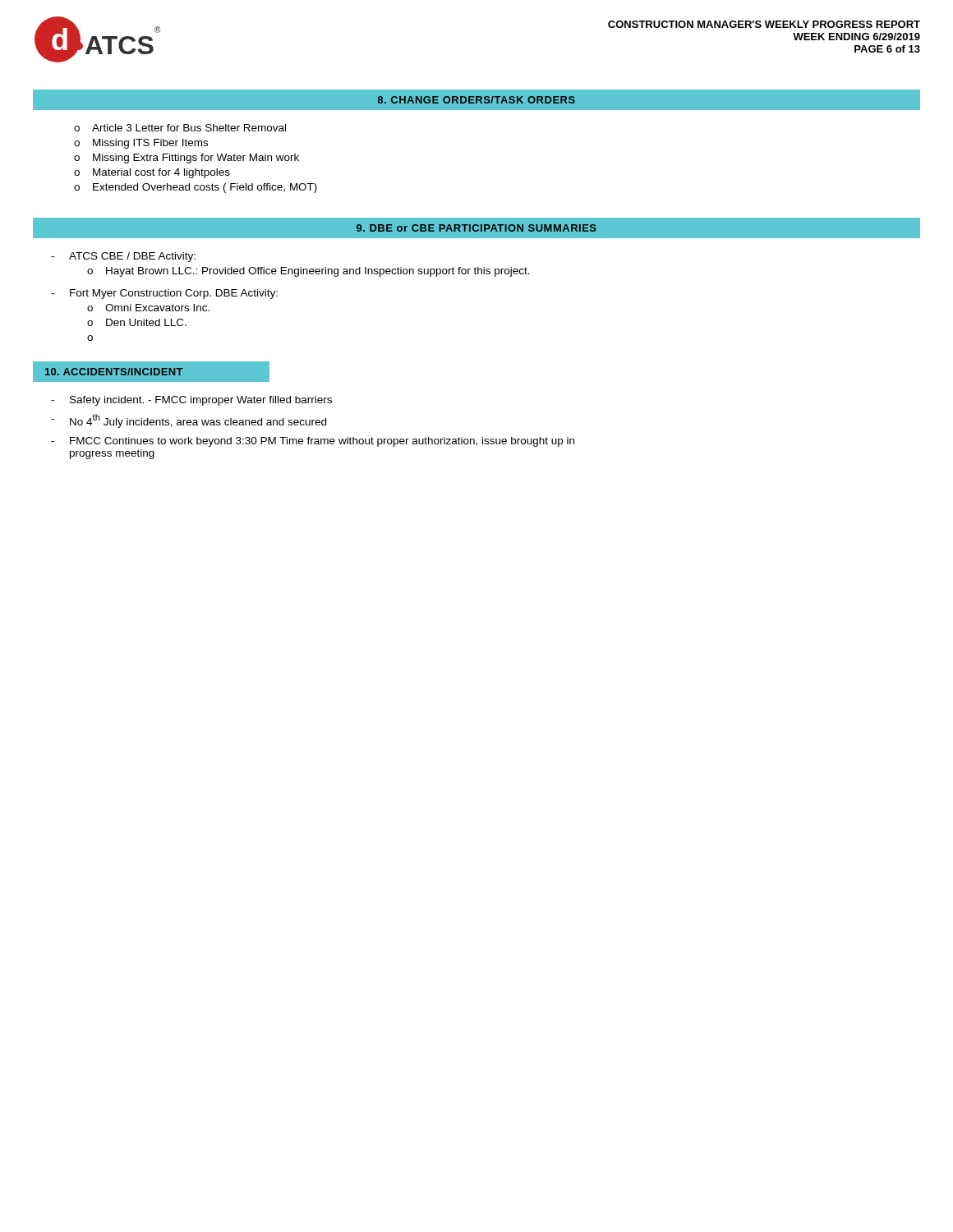Click on the list item with the text "- Fort Myer Construction Corp. DBE Activity: o"
Viewport: 953px width, 1232px height.
165,315
